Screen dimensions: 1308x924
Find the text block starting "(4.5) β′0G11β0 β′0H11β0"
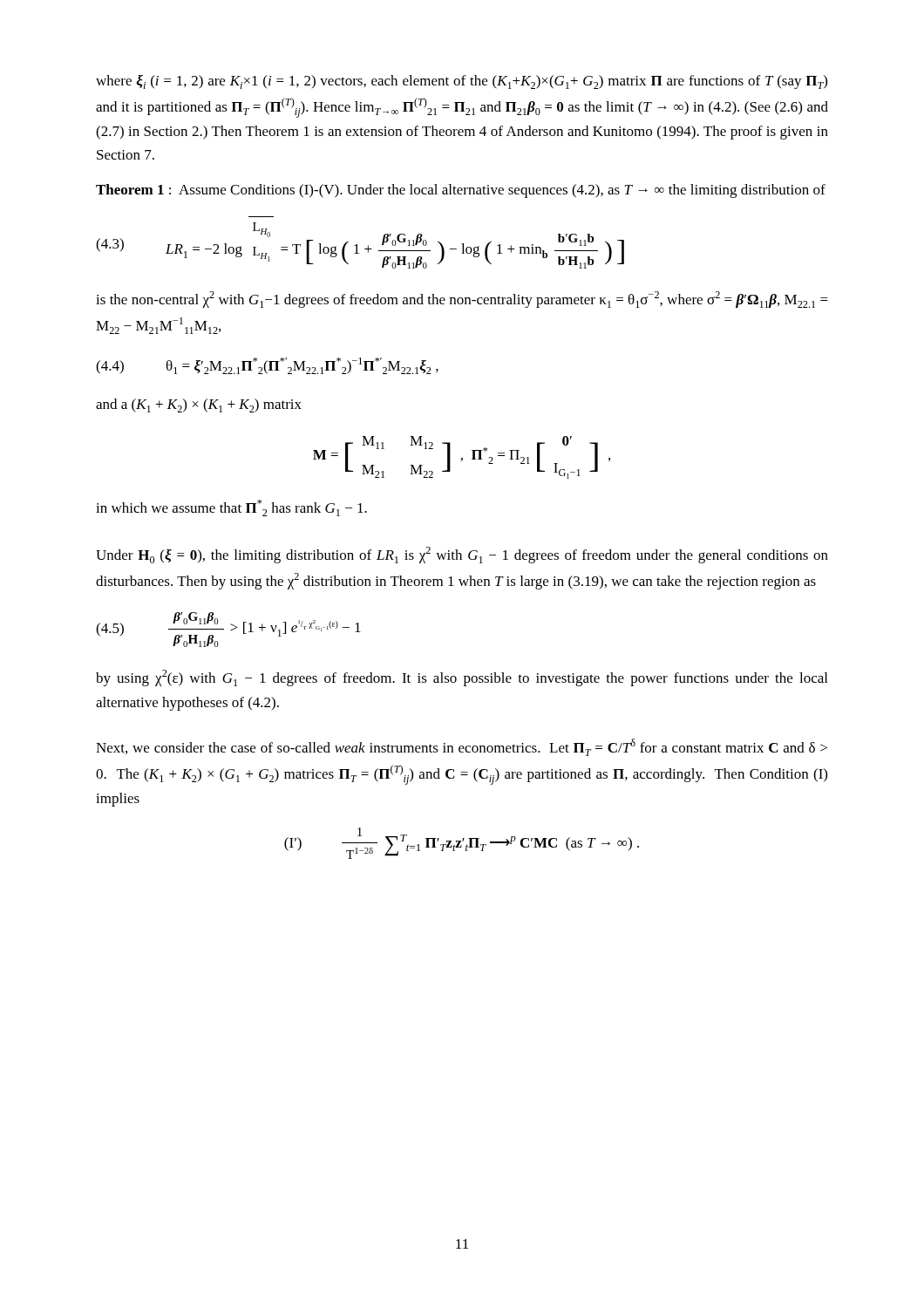[228, 630]
